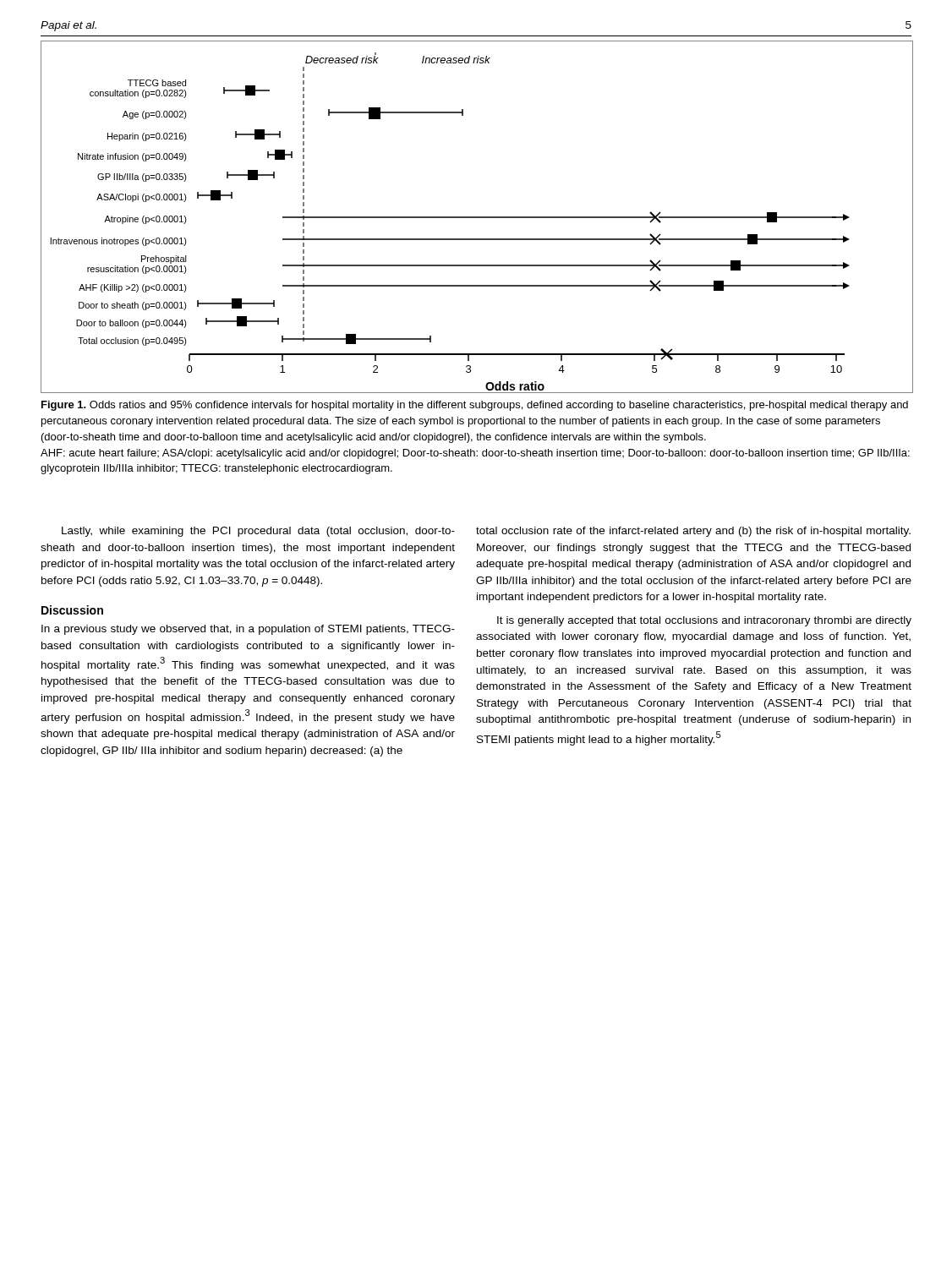Find the caption

pyautogui.click(x=476, y=437)
